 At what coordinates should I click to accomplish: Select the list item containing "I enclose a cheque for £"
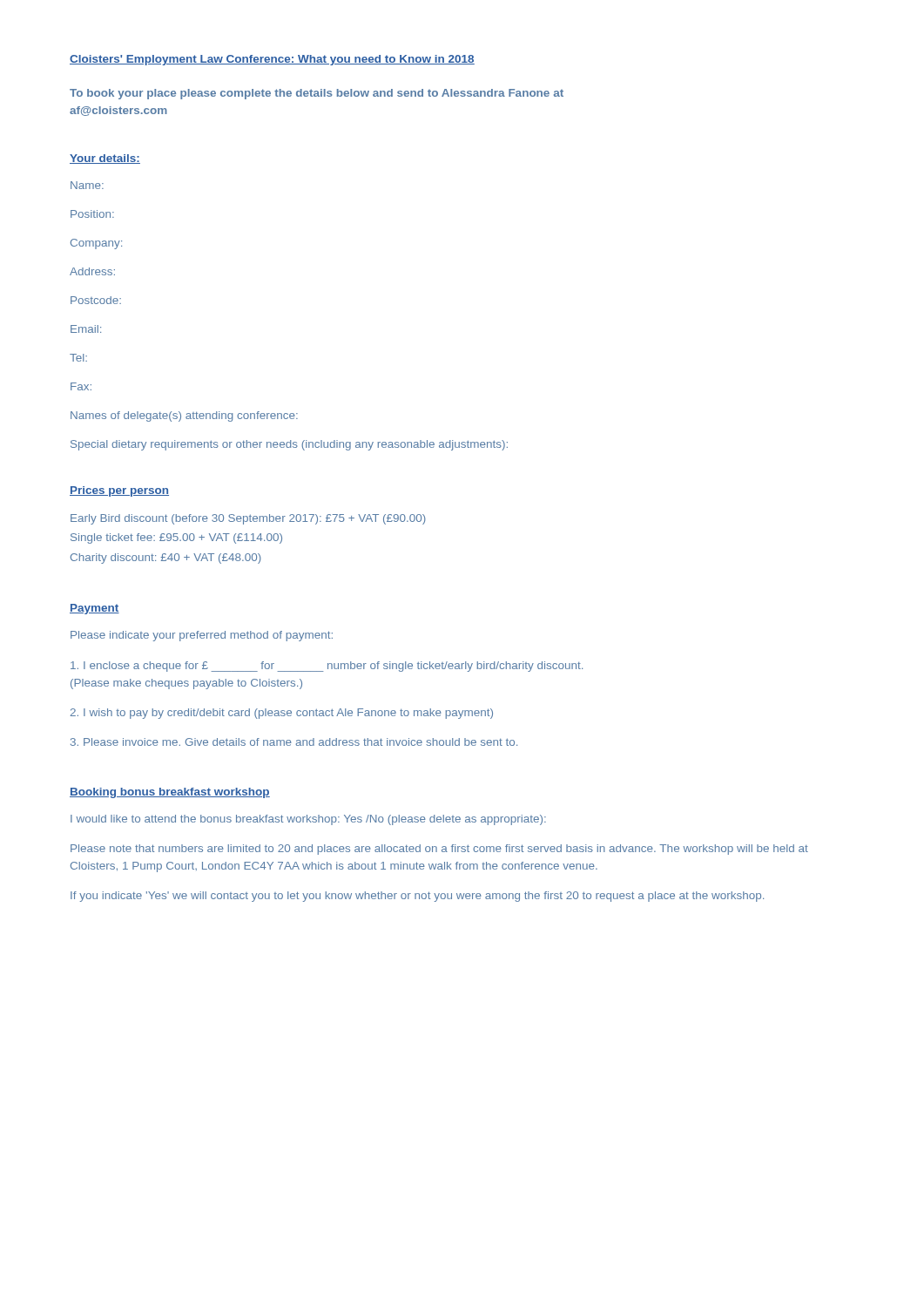[327, 674]
